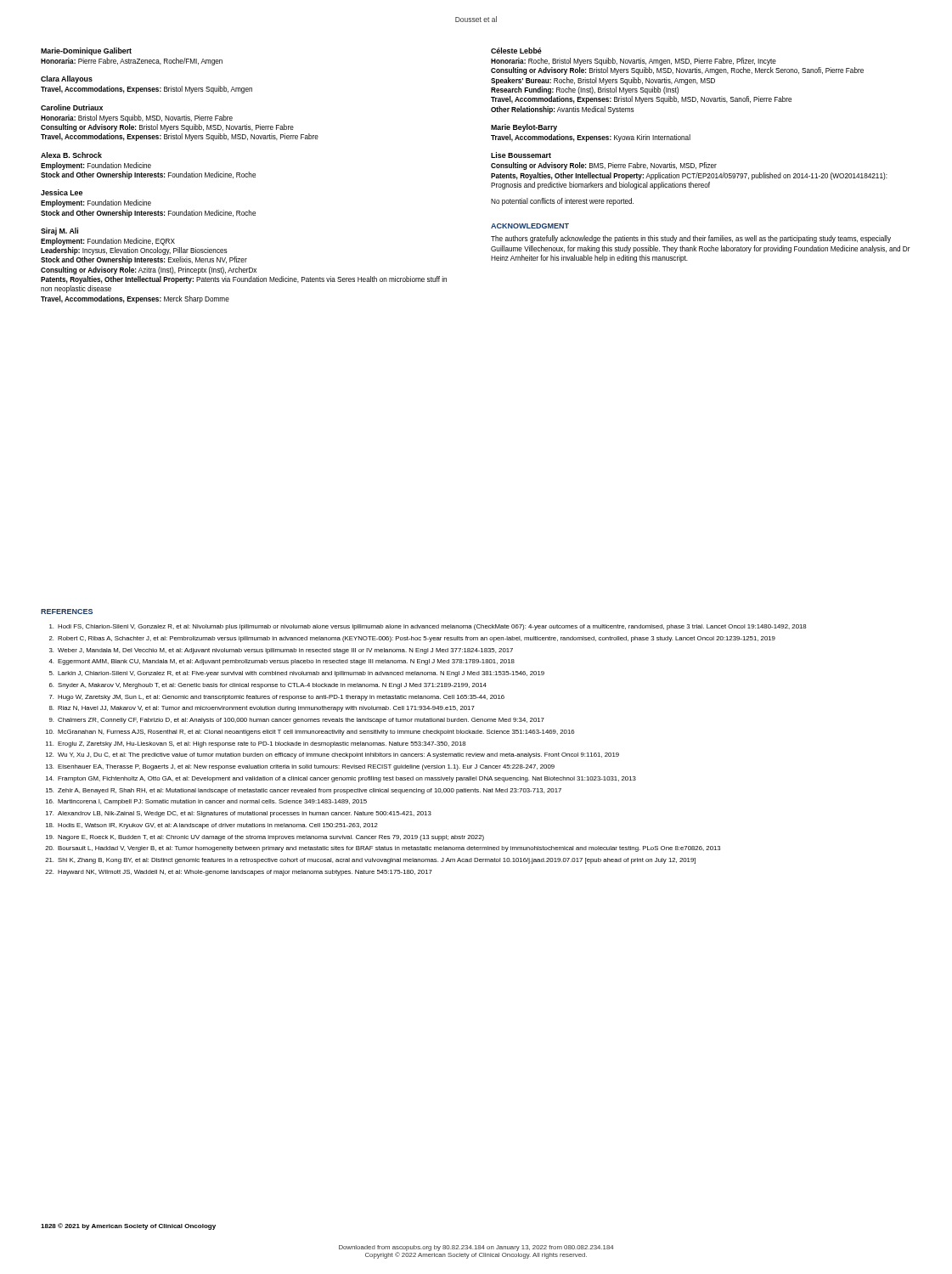Point to the passage starting "11. Eroglu Z, Zaretsky JM, Hu-Lieskovan S,"

point(476,744)
